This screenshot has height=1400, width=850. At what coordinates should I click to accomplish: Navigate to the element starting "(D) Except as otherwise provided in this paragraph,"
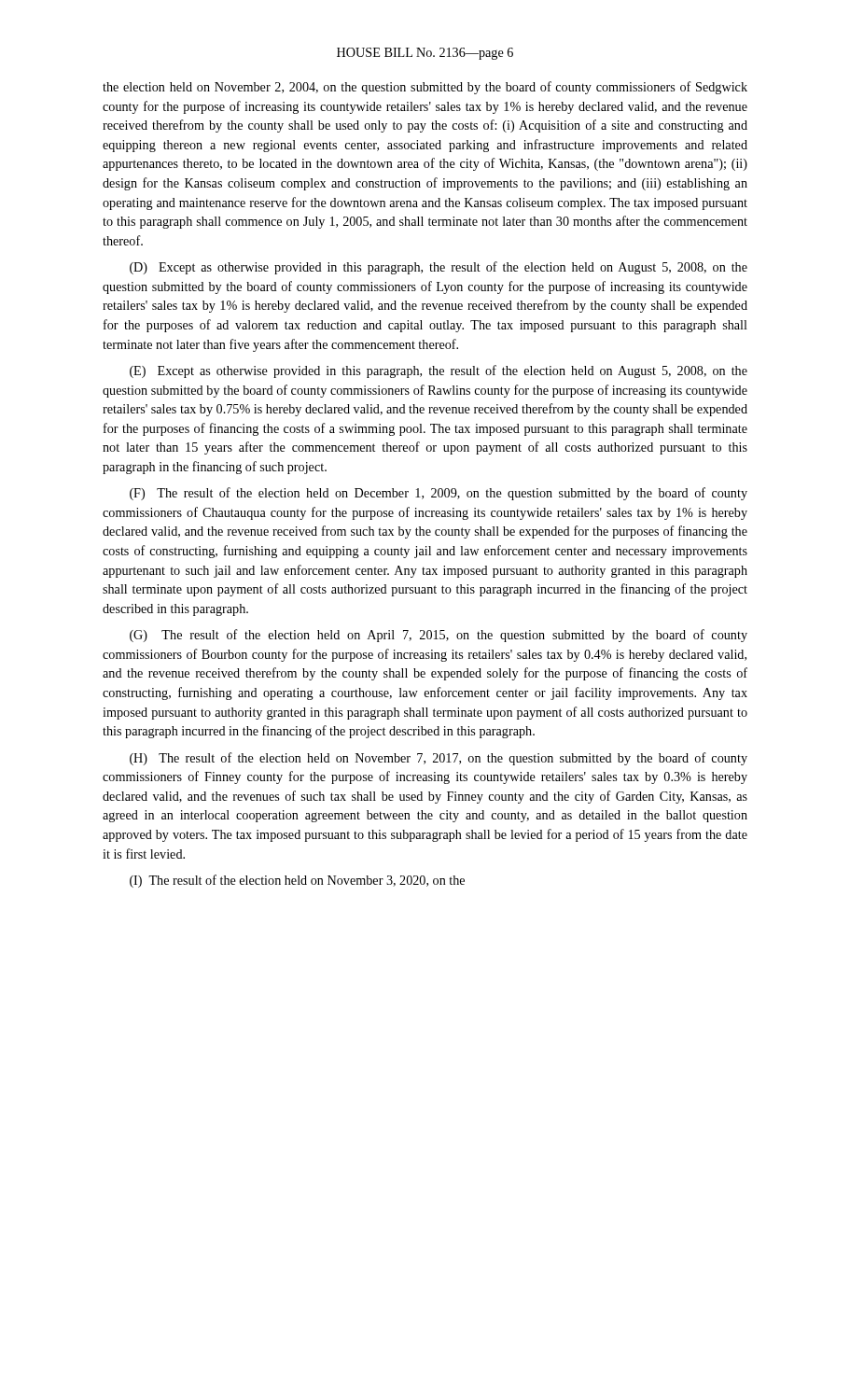tap(425, 305)
